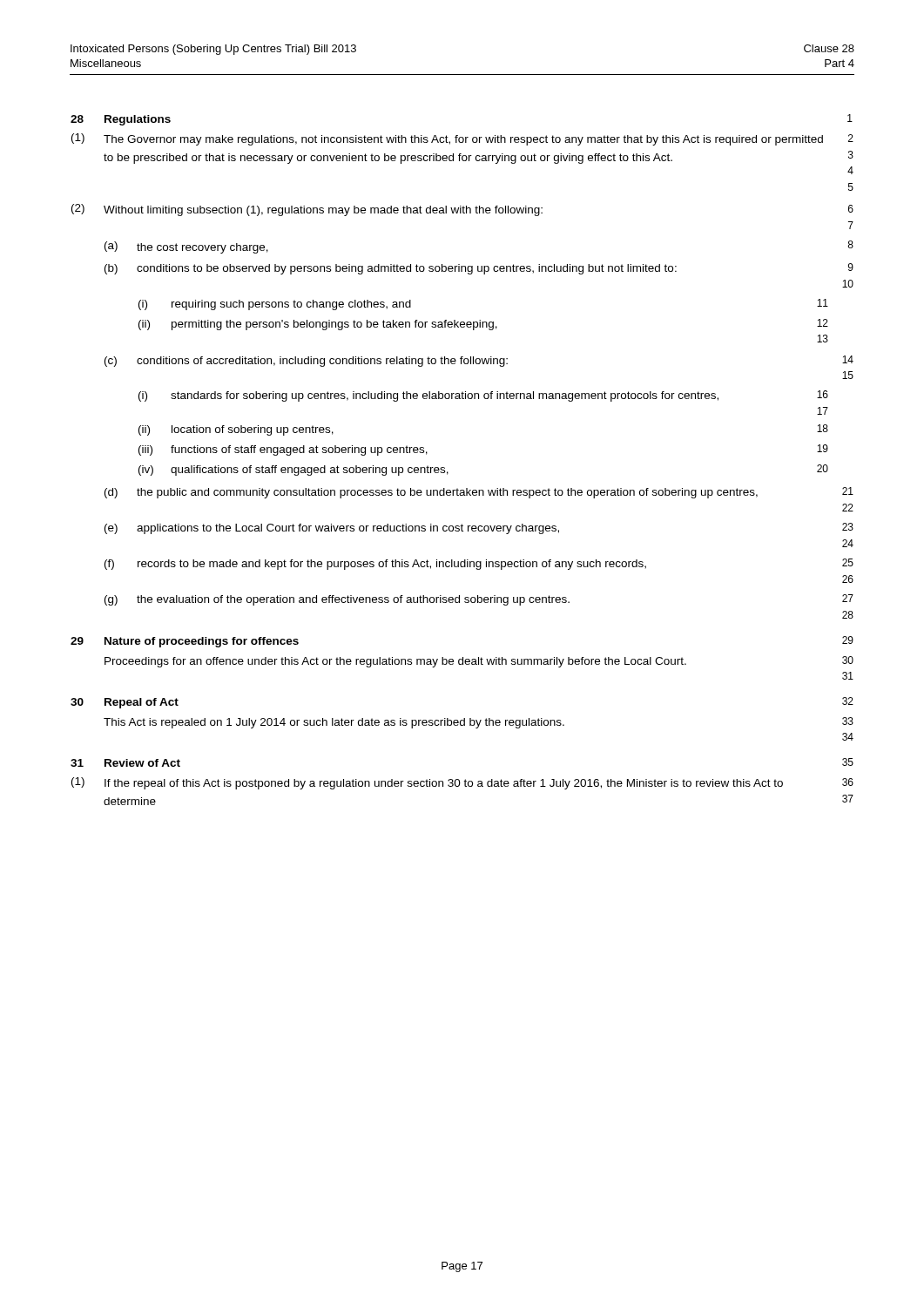Navigate to the text block starting "31 Review of Act 35"

[136, 762]
